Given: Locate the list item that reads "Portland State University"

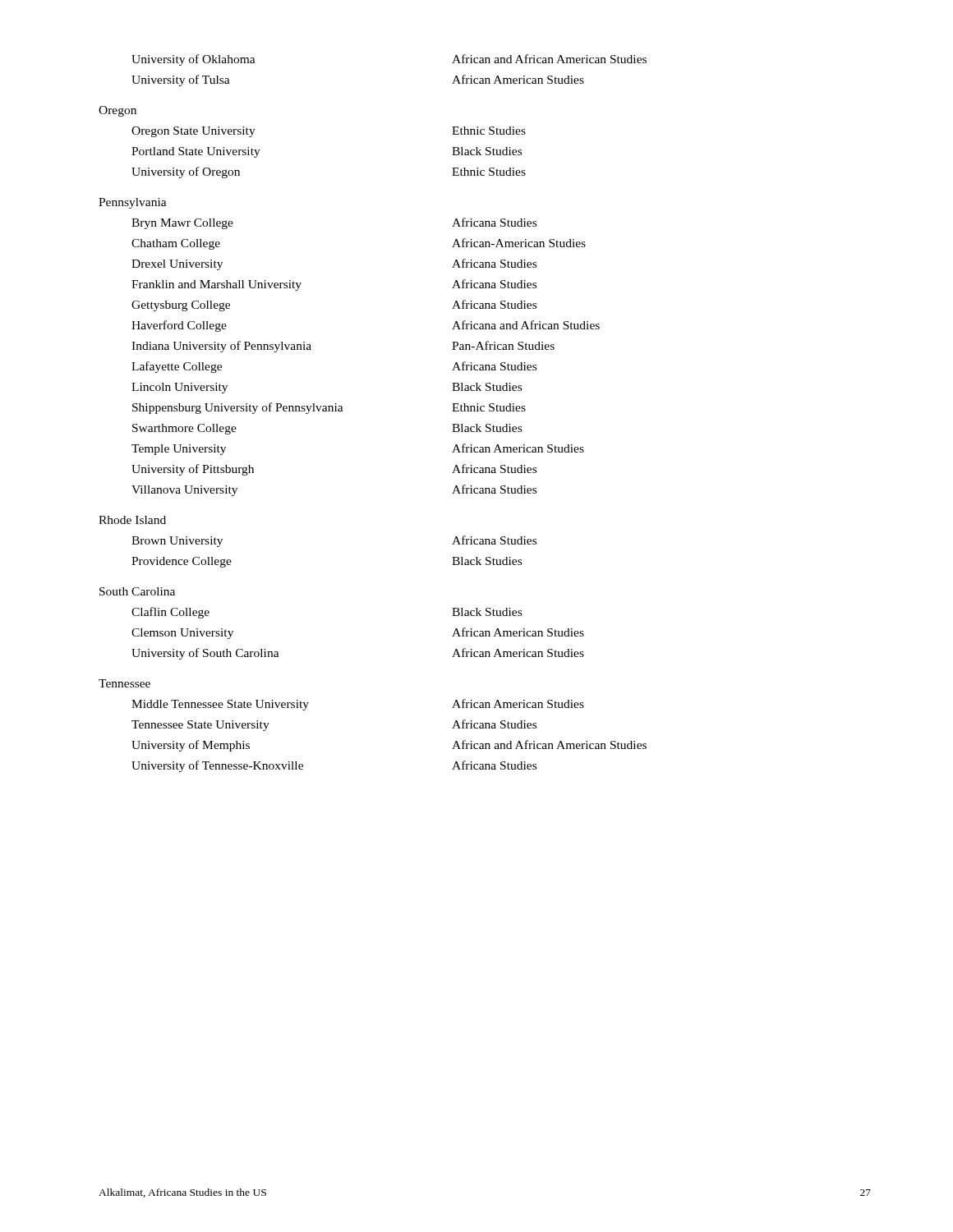Looking at the screenshot, I should tap(485, 151).
